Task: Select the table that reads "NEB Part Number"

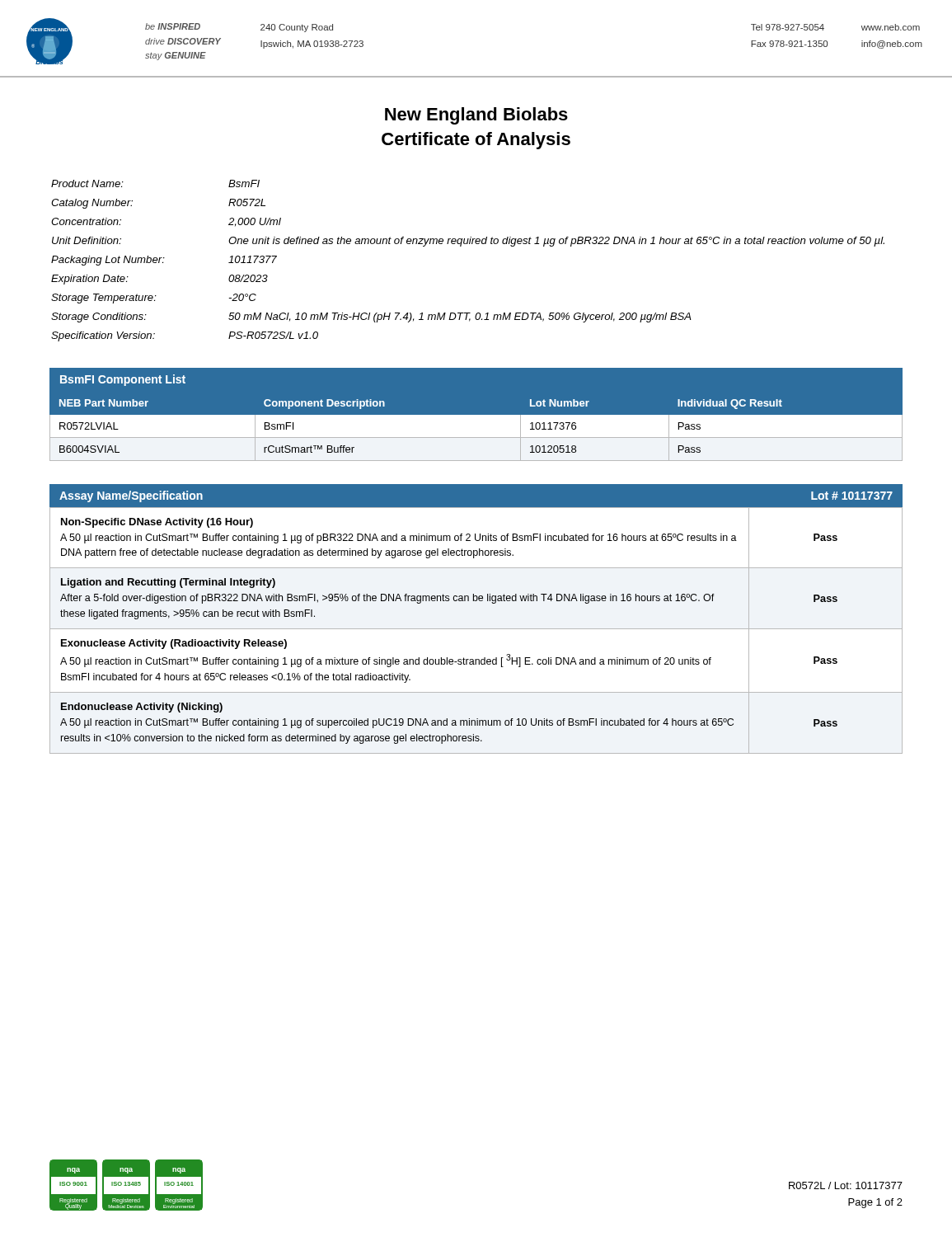Action: coord(476,426)
